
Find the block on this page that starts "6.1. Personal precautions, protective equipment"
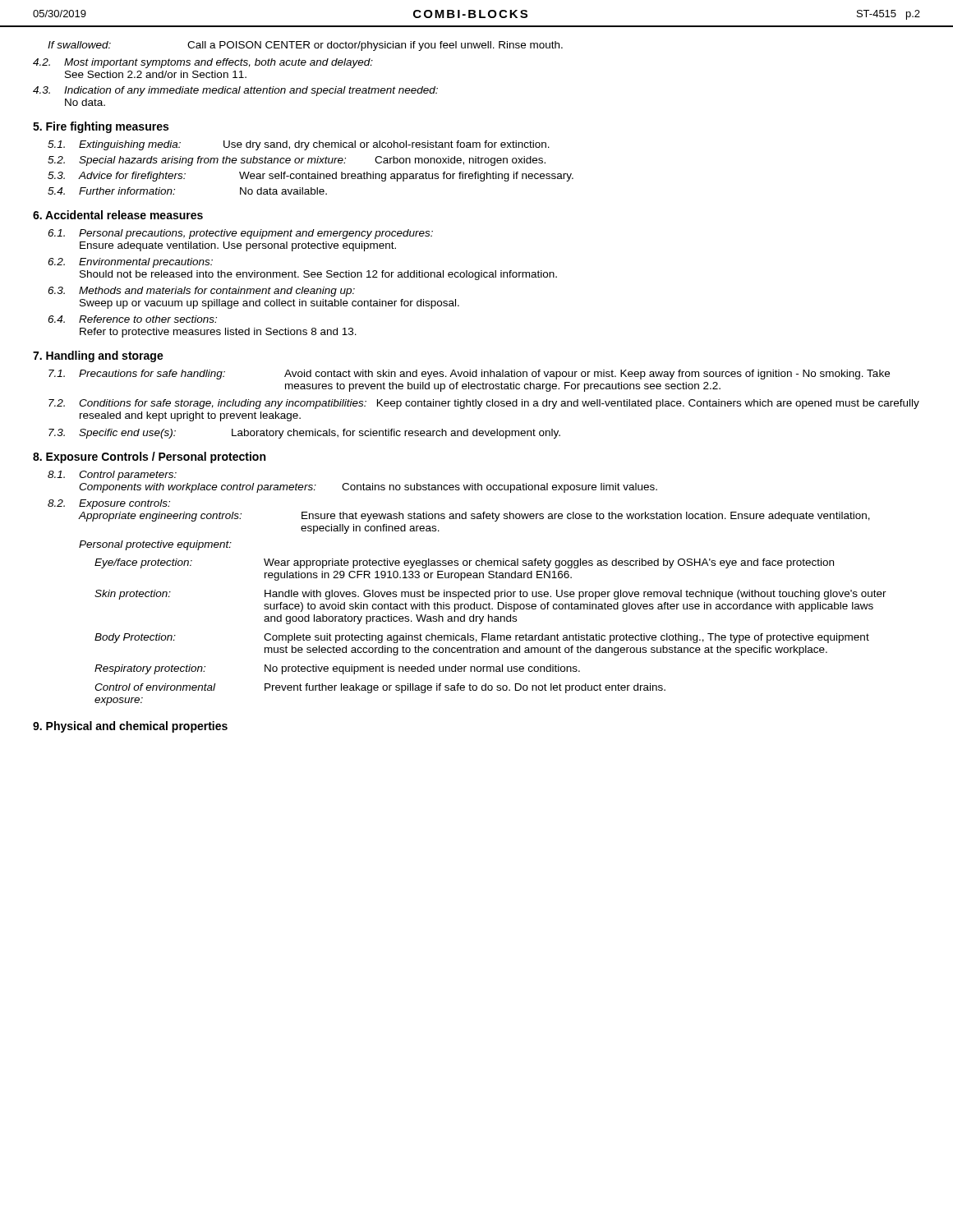click(240, 234)
